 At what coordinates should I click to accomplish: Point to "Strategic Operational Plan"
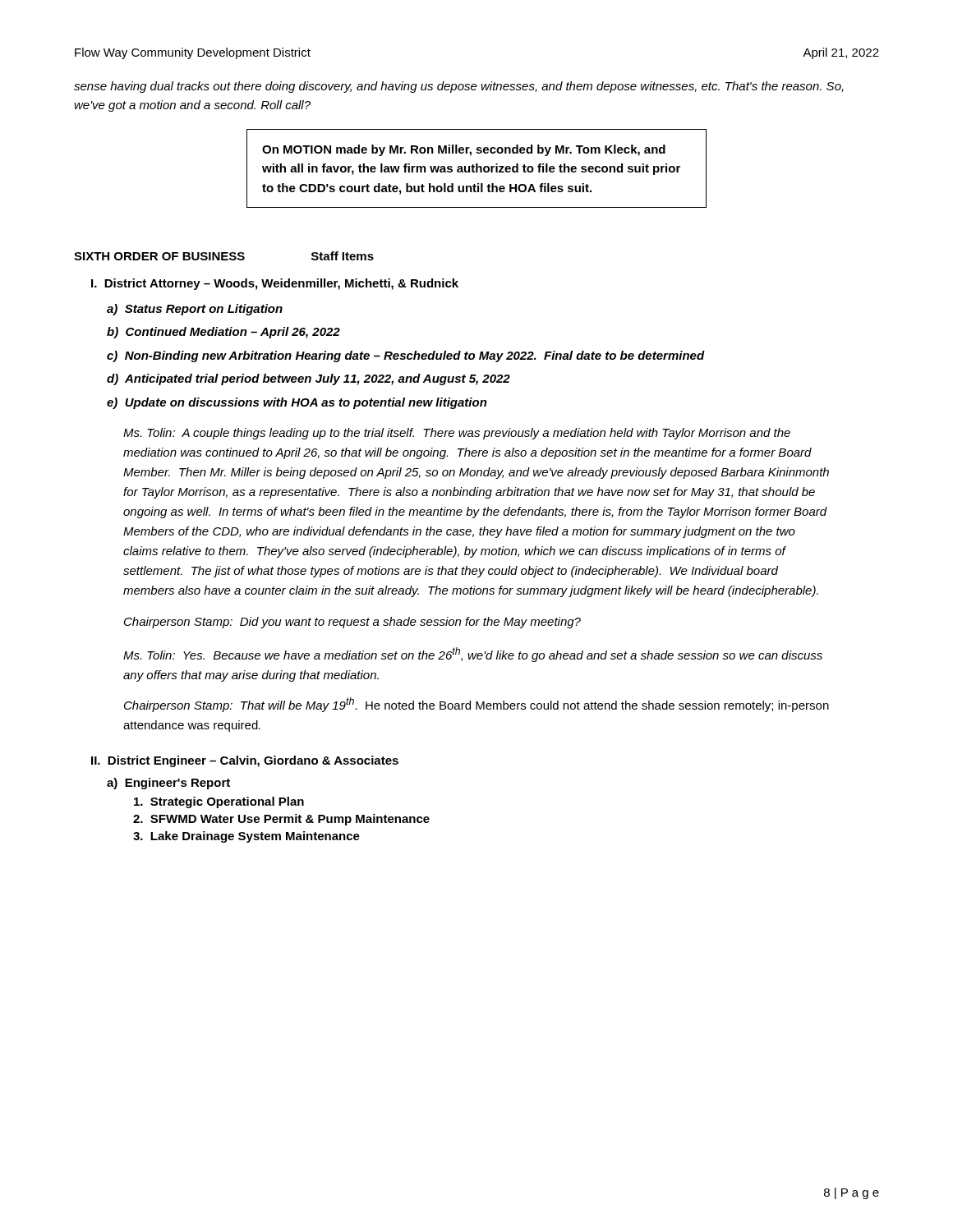(219, 801)
